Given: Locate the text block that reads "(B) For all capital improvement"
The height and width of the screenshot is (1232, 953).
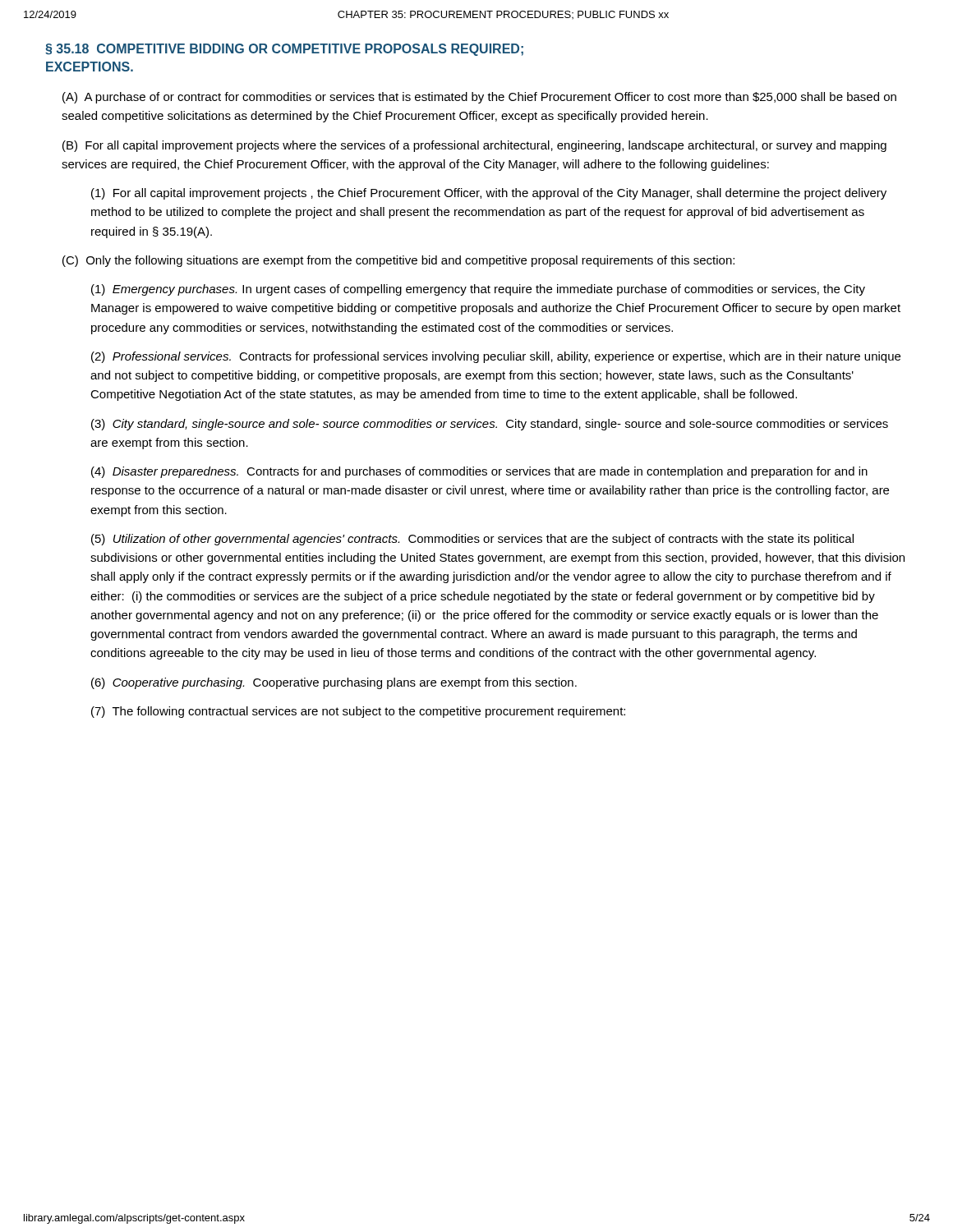Looking at the screenshot, I should (476, 154).
